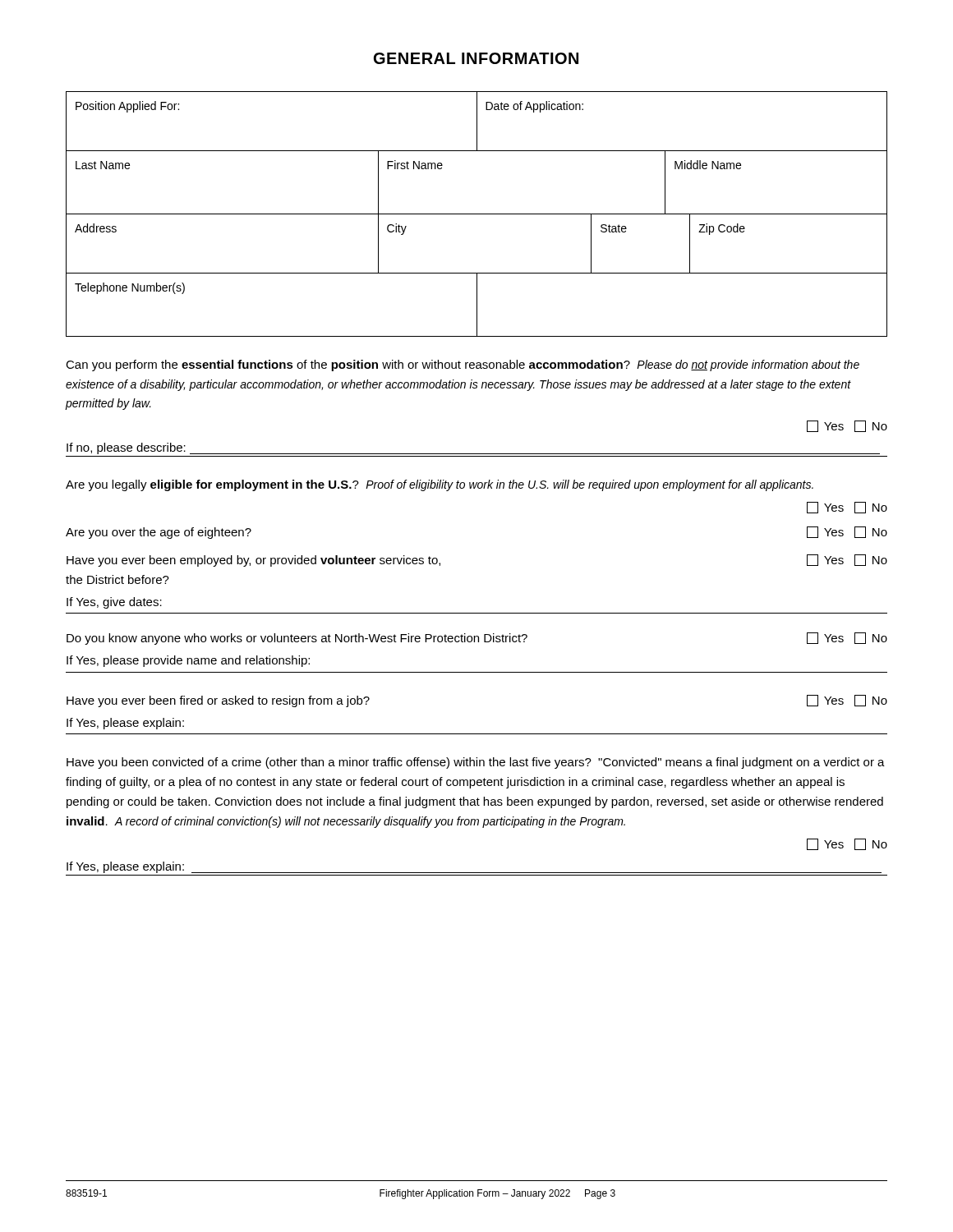Point to the block beginning "If Yes, please"
This screenshot has height=1232, width=953.
[x=474, y=866]
